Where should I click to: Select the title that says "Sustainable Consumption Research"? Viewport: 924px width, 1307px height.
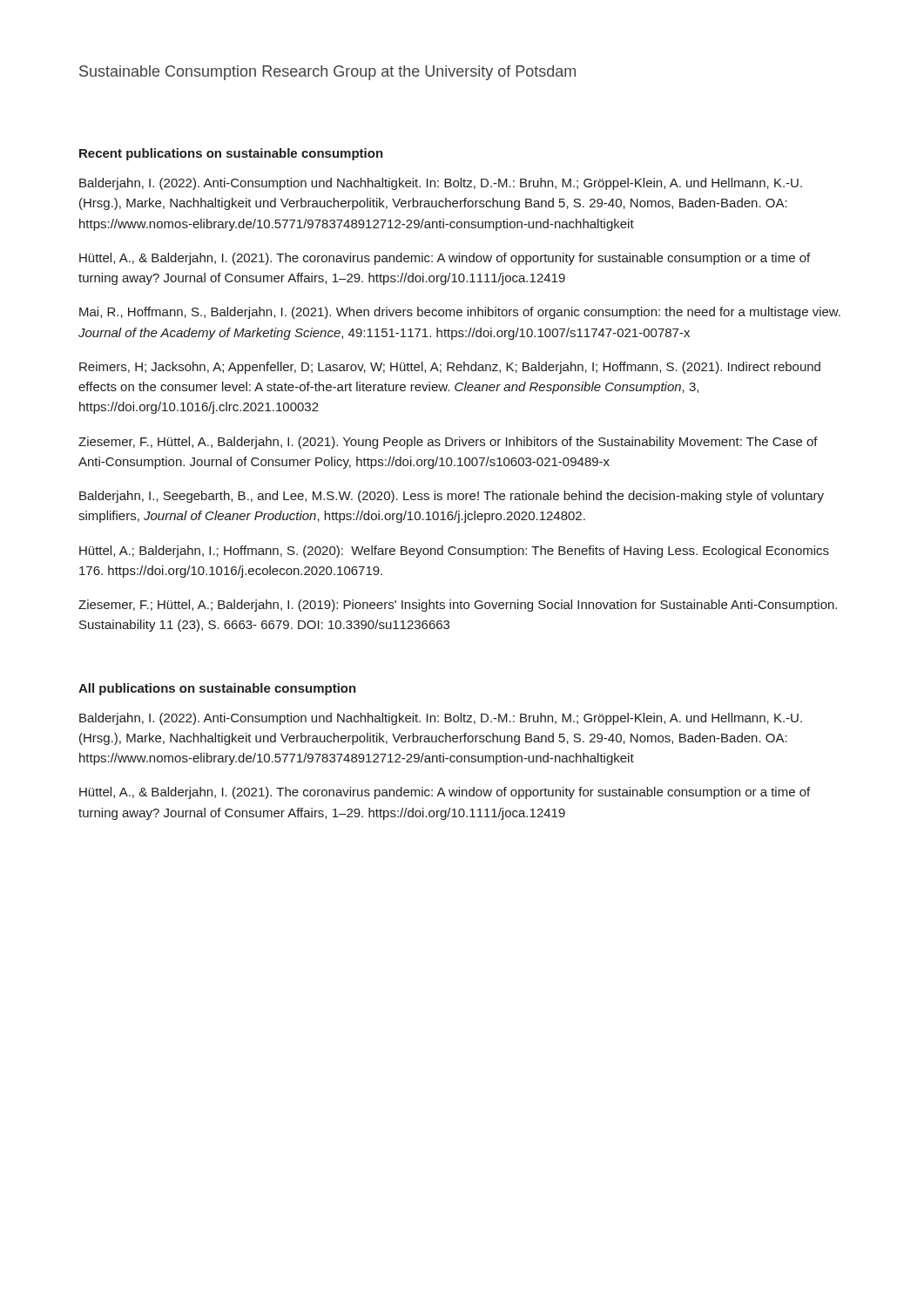[328, 71]
